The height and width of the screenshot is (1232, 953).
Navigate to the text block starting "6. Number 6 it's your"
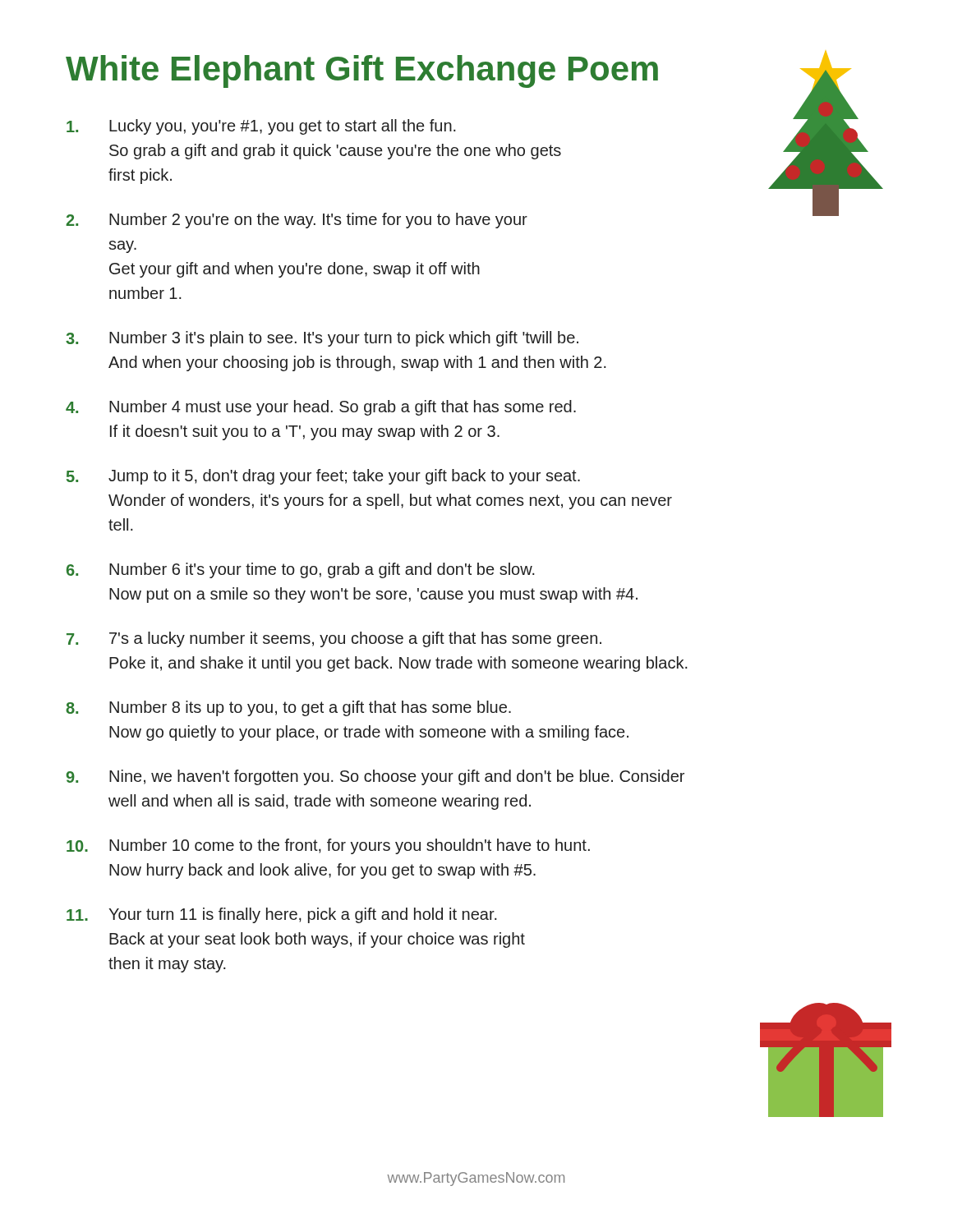[444, 582]
